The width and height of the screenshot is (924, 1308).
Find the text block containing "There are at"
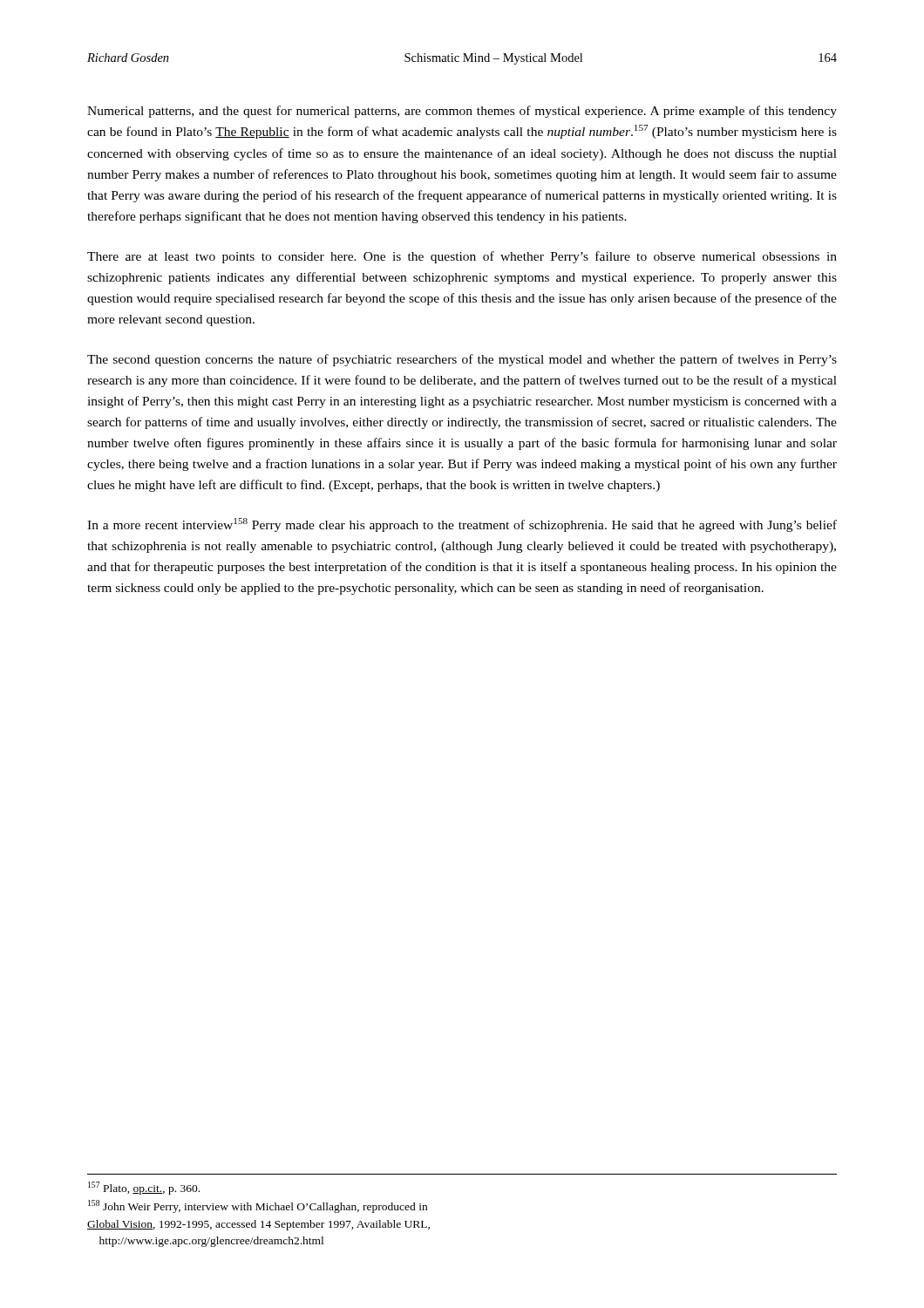click(462, 287)
